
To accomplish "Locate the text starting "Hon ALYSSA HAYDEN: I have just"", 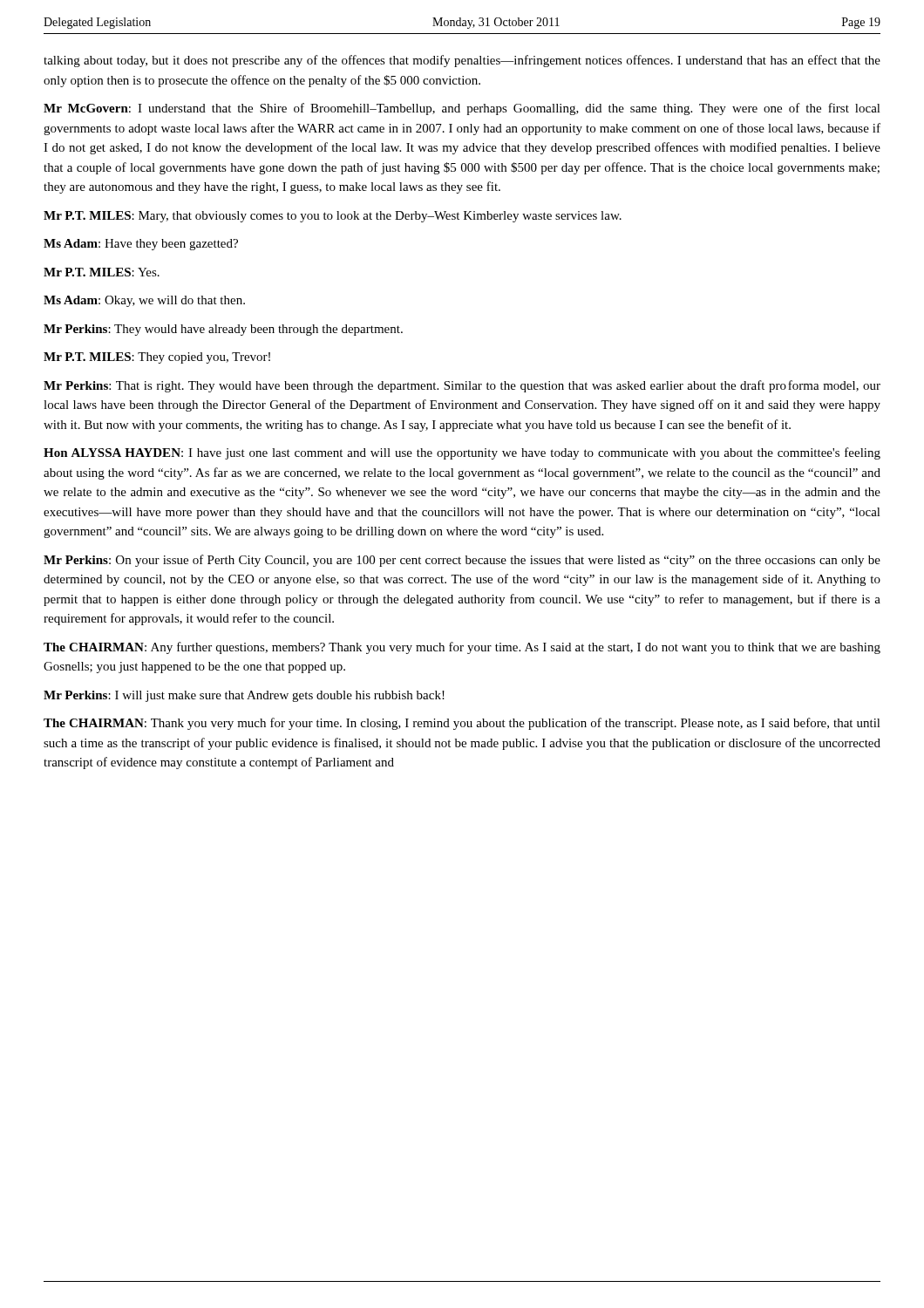I will (462, 492).
